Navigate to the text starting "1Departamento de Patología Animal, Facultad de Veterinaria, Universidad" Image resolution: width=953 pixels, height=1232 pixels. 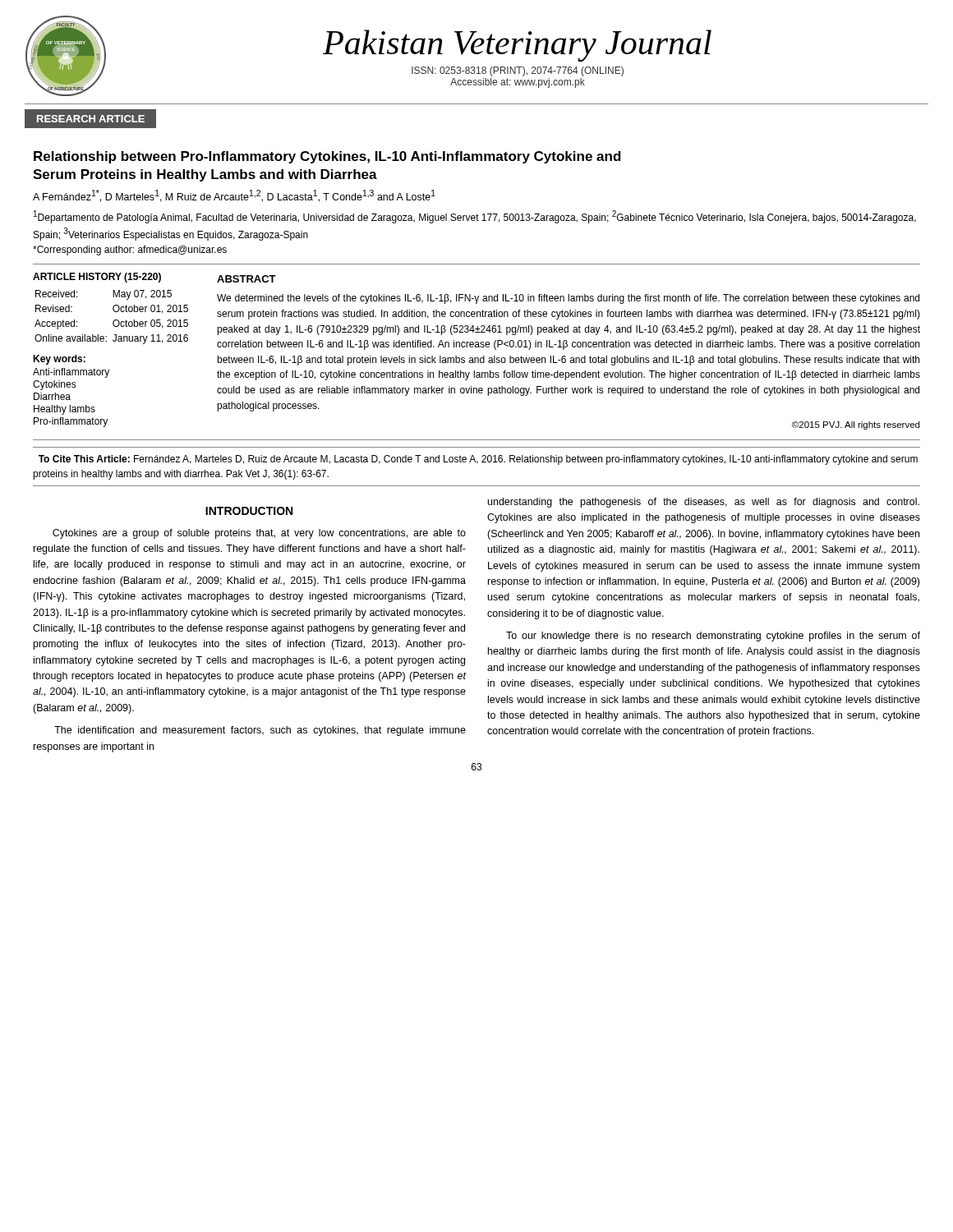[x=475, y=217]
